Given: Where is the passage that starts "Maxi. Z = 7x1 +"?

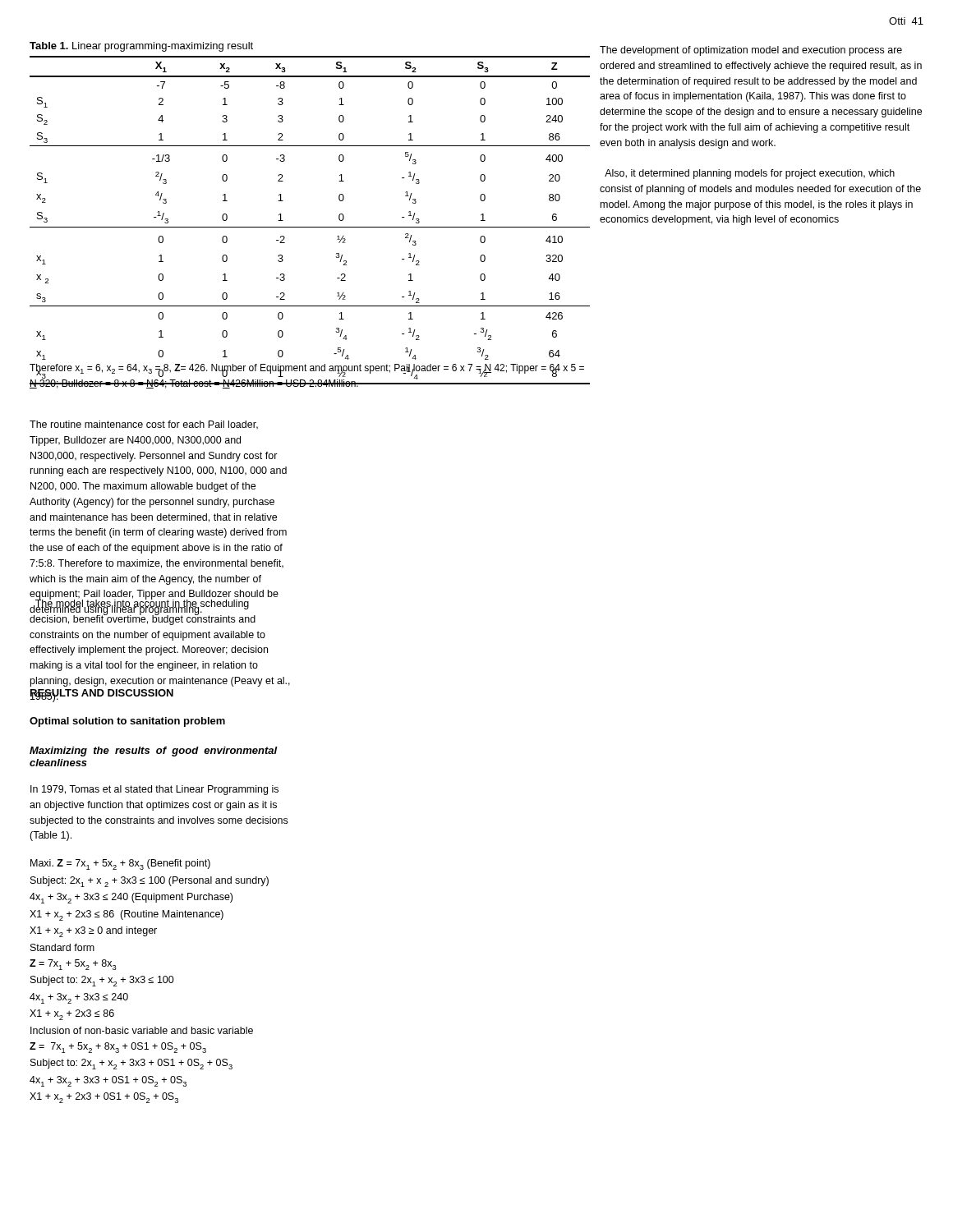Looking at the screenshot, I should tap(149, 981).
